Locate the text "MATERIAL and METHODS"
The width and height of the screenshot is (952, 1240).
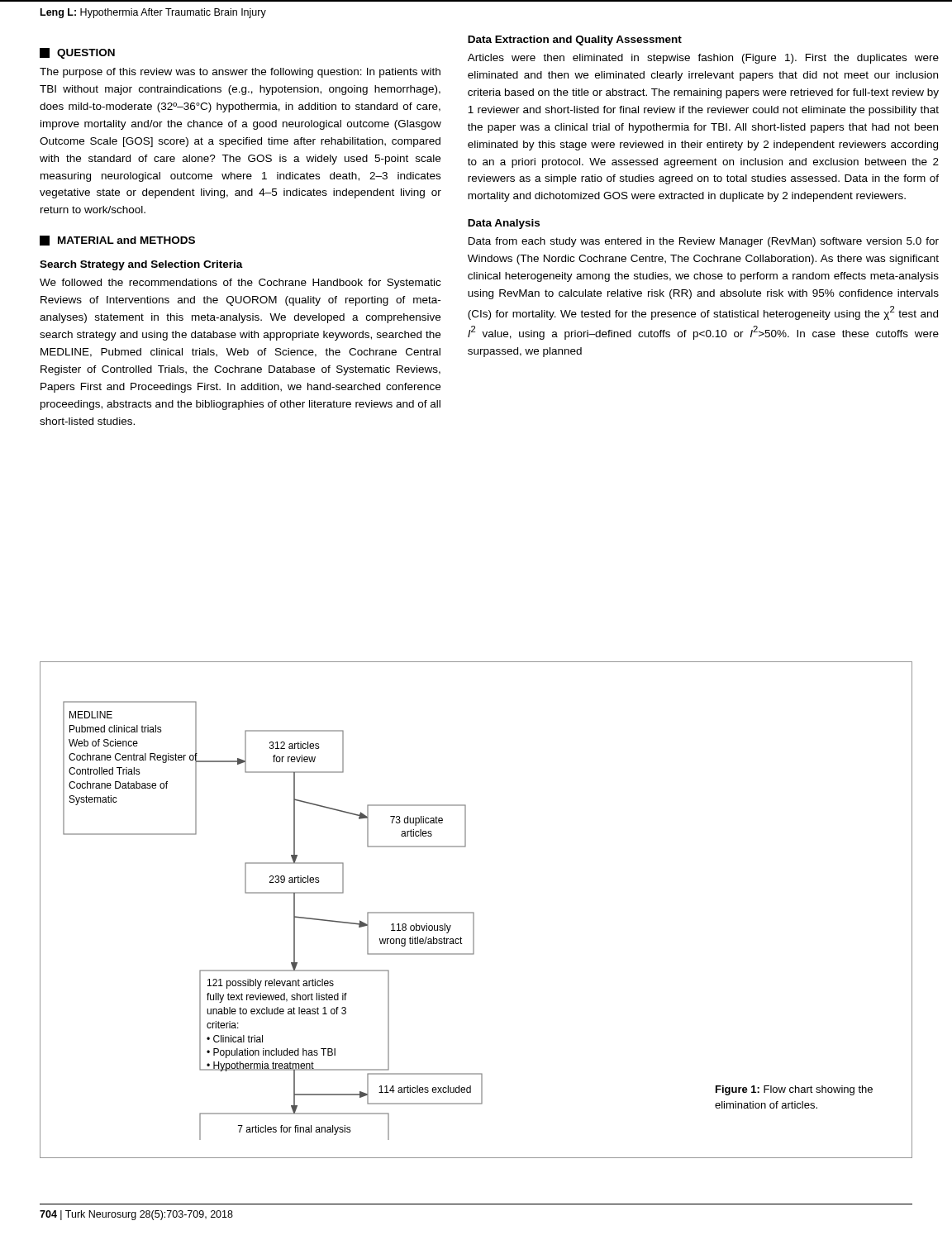118,240
